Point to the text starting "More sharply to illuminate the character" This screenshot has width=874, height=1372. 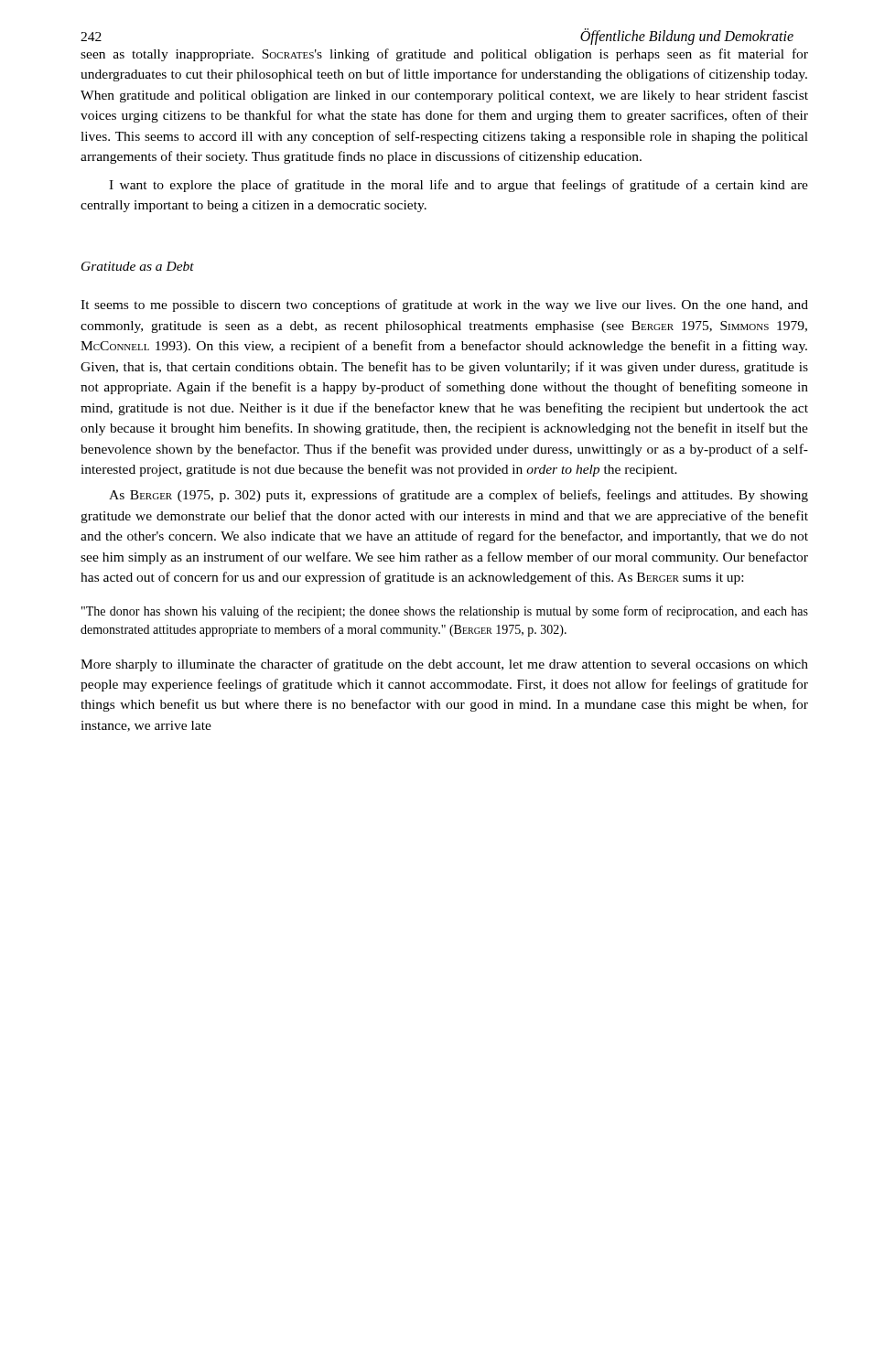tap(444, 694)
